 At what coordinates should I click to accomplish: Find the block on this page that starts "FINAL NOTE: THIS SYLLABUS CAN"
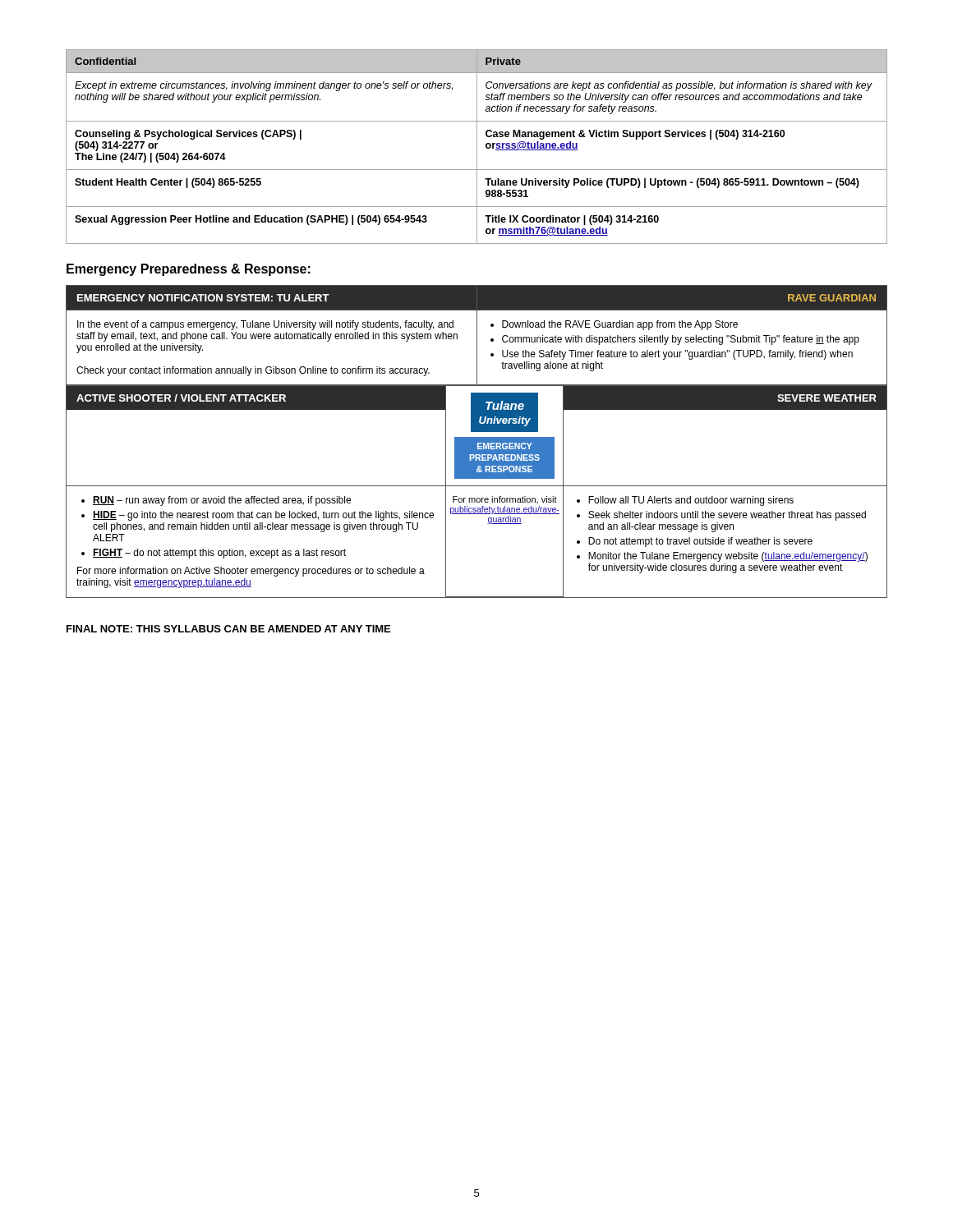(228, 629)
